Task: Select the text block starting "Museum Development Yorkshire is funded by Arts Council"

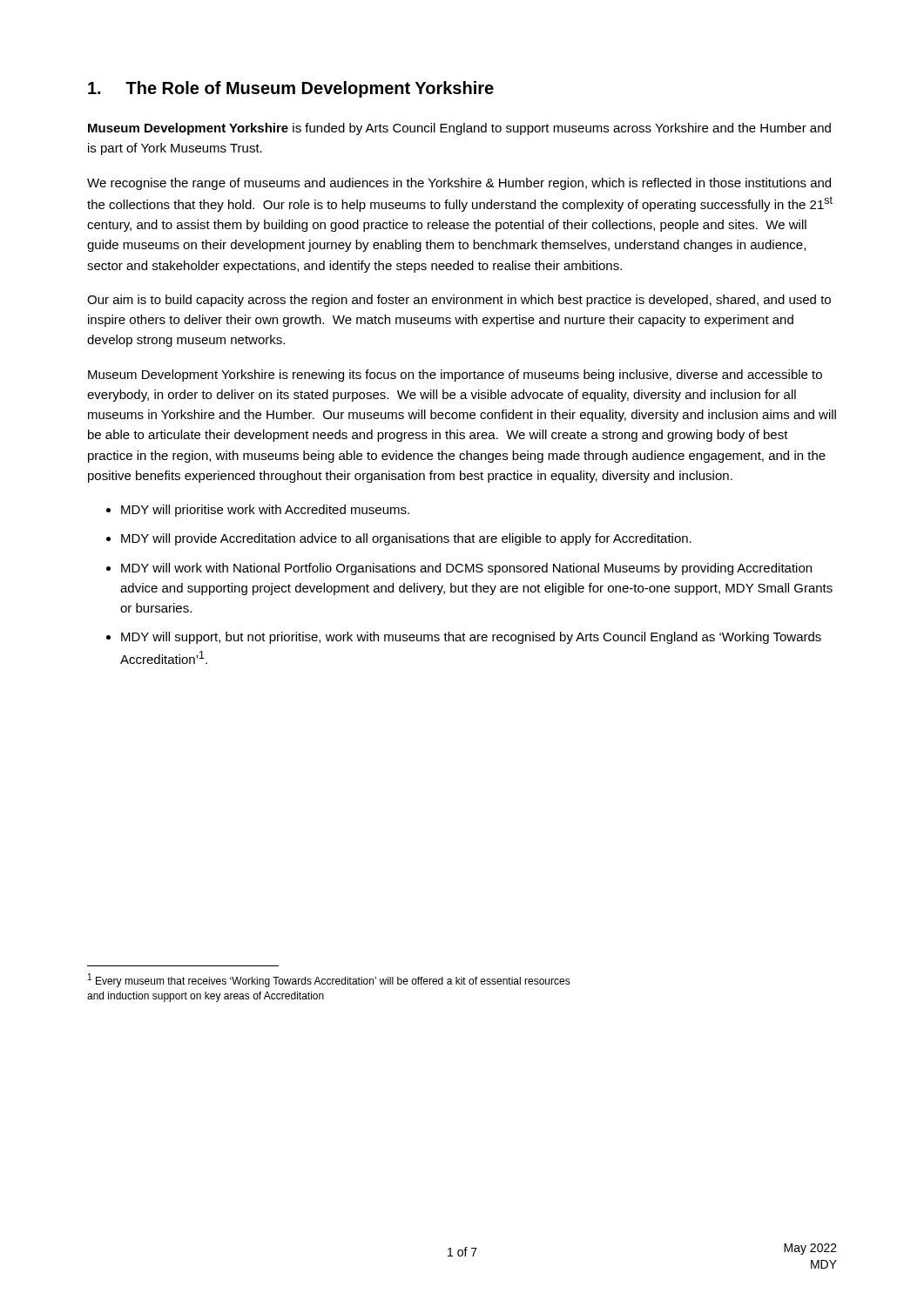Action: pyautogui.click(x=462, y=138)
